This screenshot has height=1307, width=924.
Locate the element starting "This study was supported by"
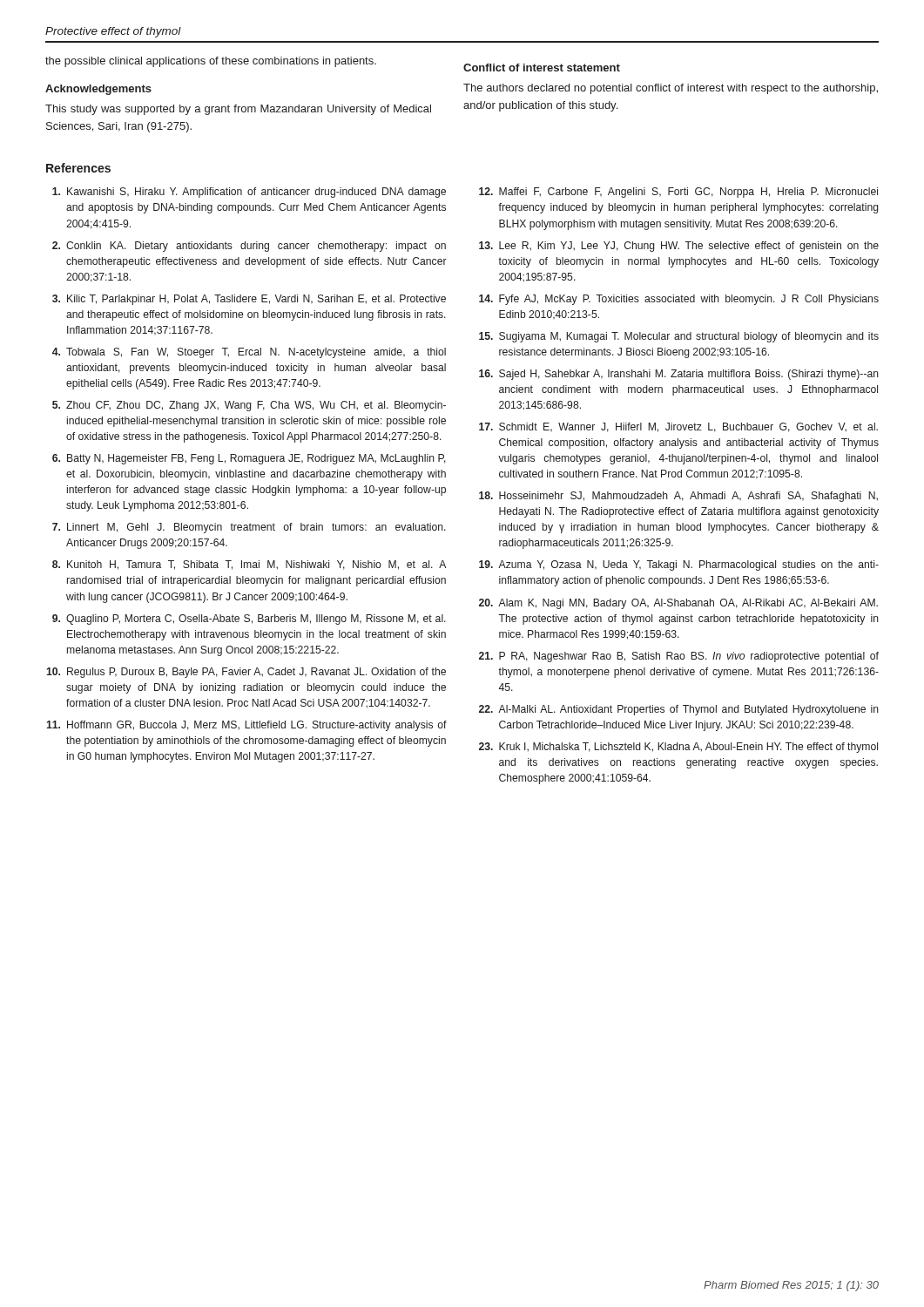pos(239,117)
